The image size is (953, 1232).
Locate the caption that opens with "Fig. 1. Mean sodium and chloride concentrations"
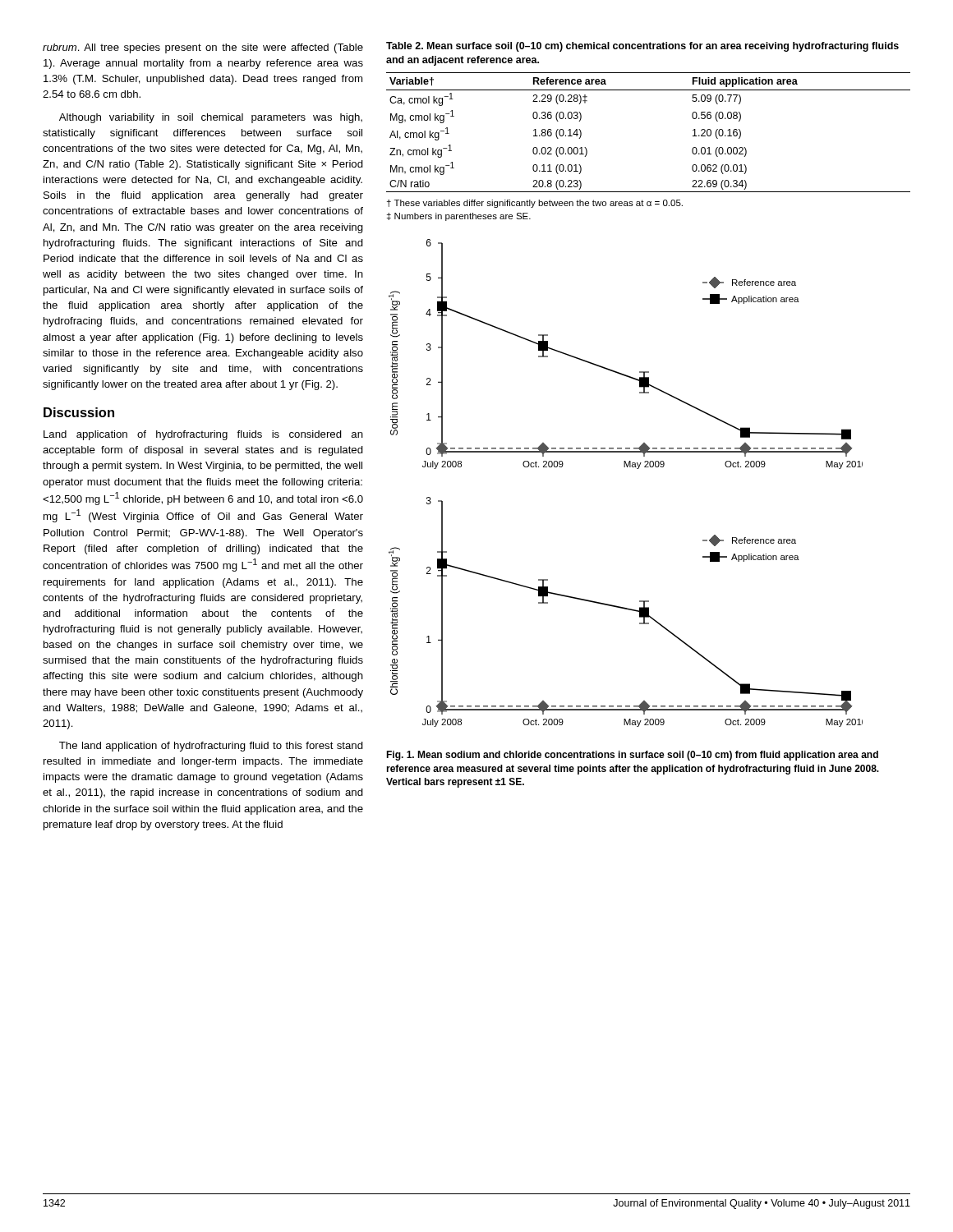[x=633, y=768]
